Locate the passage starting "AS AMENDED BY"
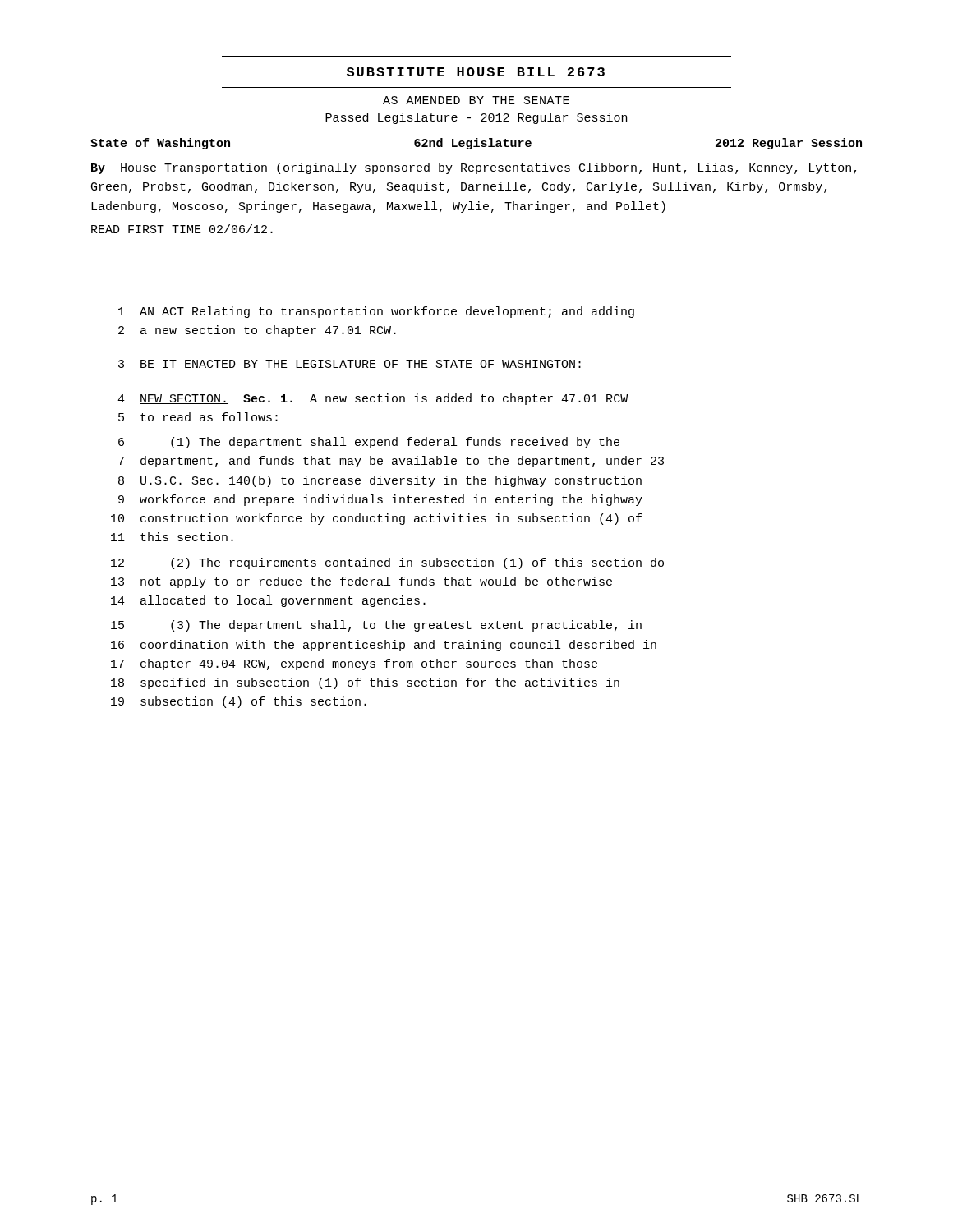Image resolution: width=953 pixels, height=1232 pixels. (476, 101)
